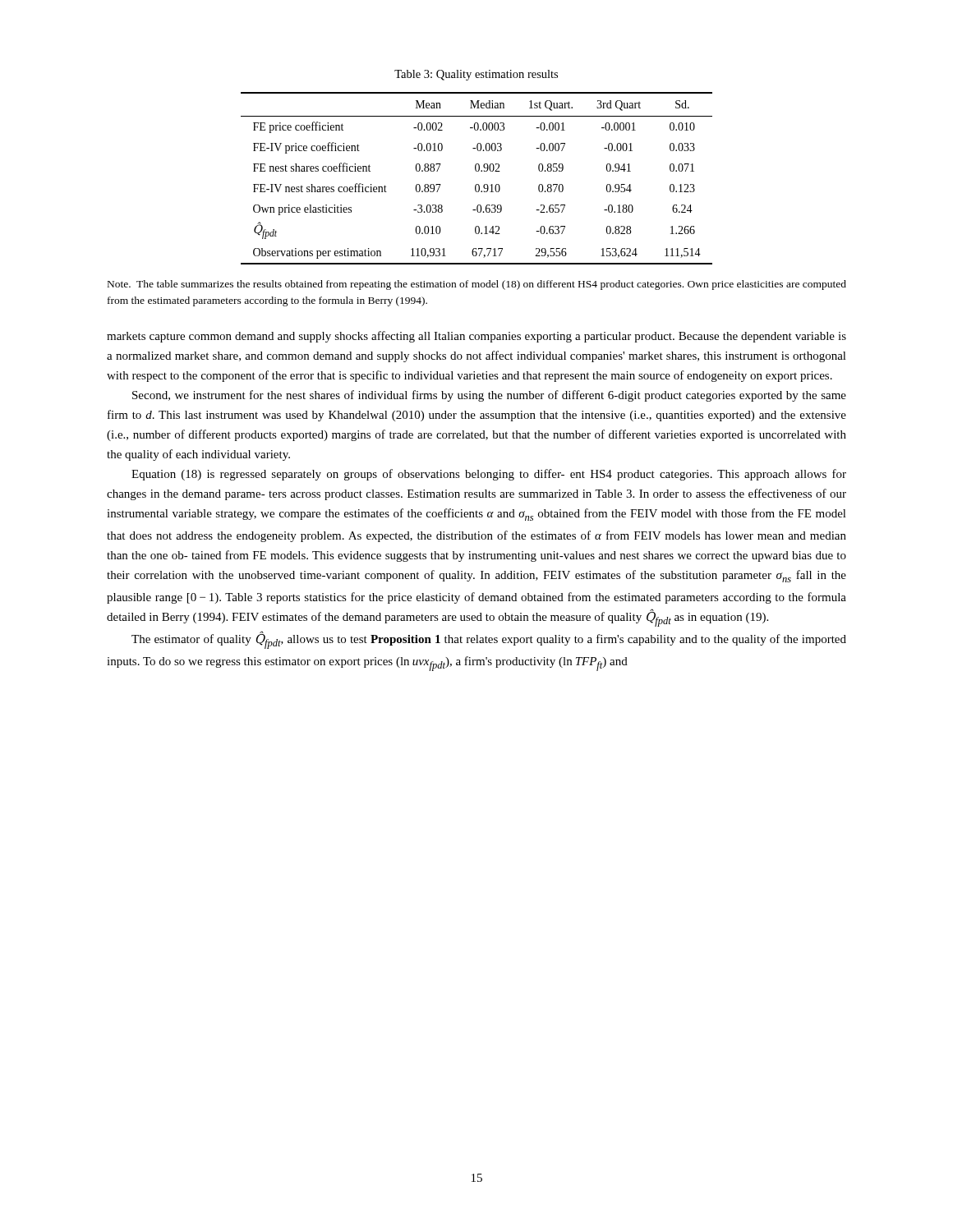Locate the table with the text "Own price elasticities"

click(x=476, y=178)
